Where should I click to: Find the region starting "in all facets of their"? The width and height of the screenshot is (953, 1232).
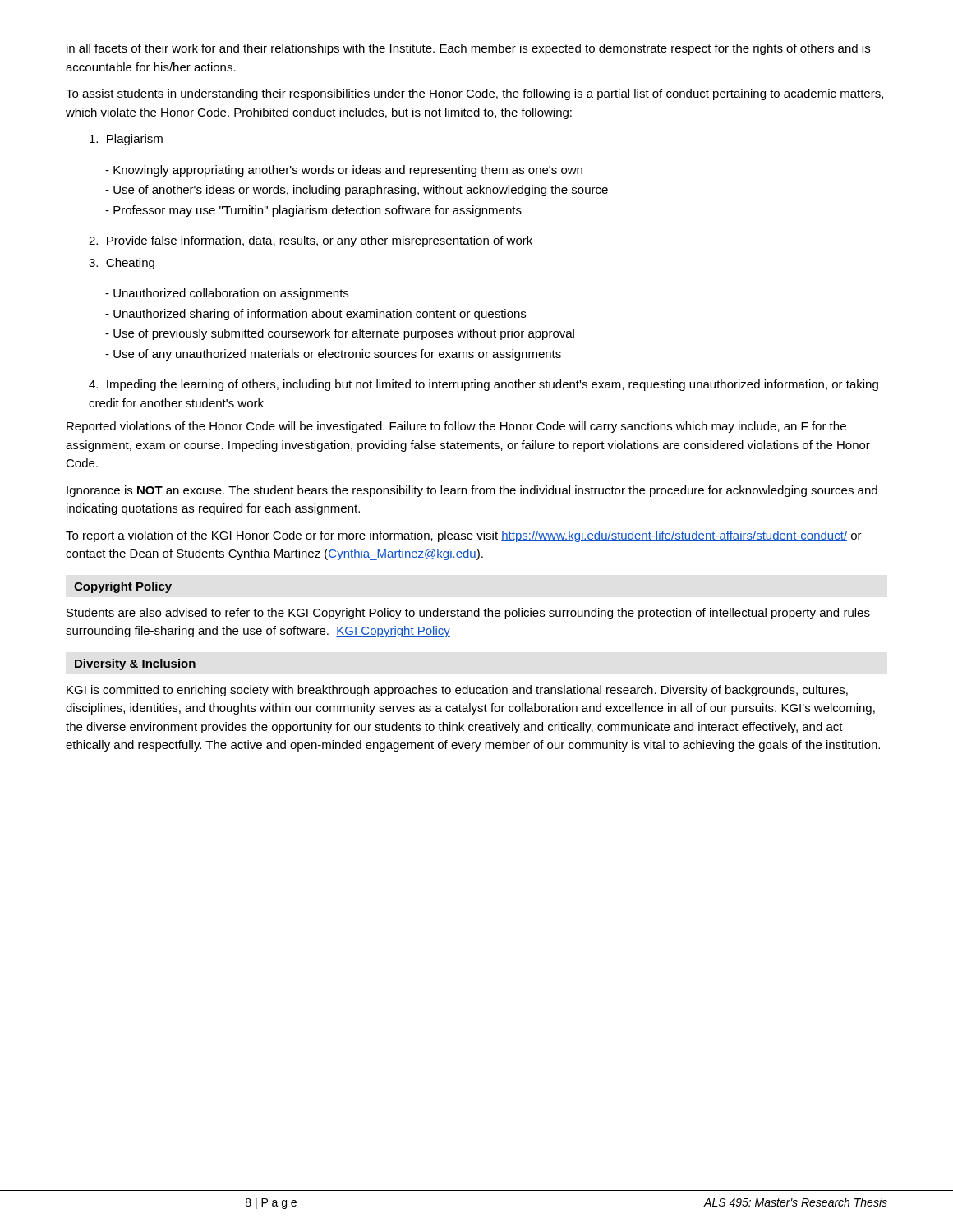pos(468,57)
